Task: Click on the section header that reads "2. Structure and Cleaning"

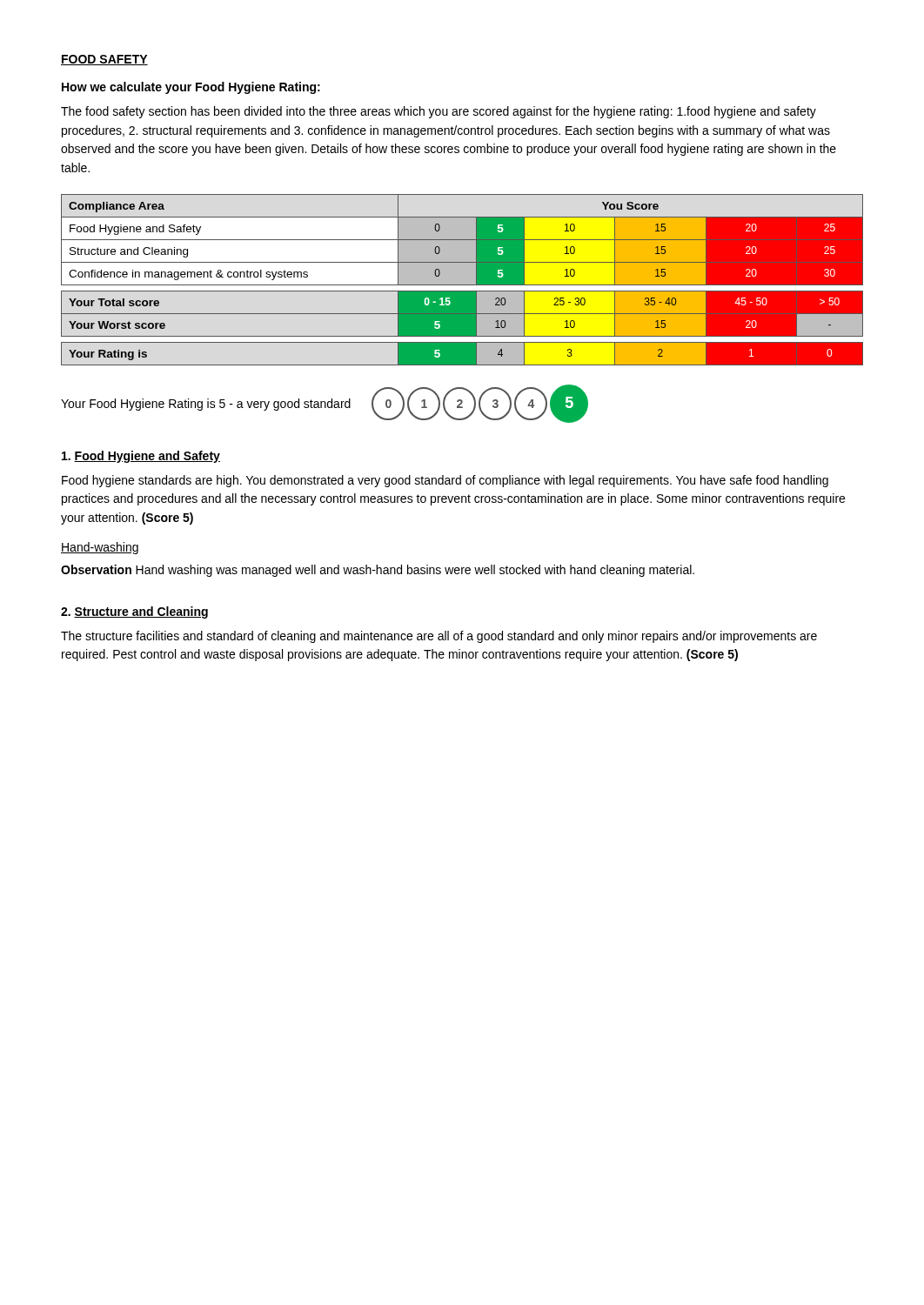Action: tap(135, 611)
